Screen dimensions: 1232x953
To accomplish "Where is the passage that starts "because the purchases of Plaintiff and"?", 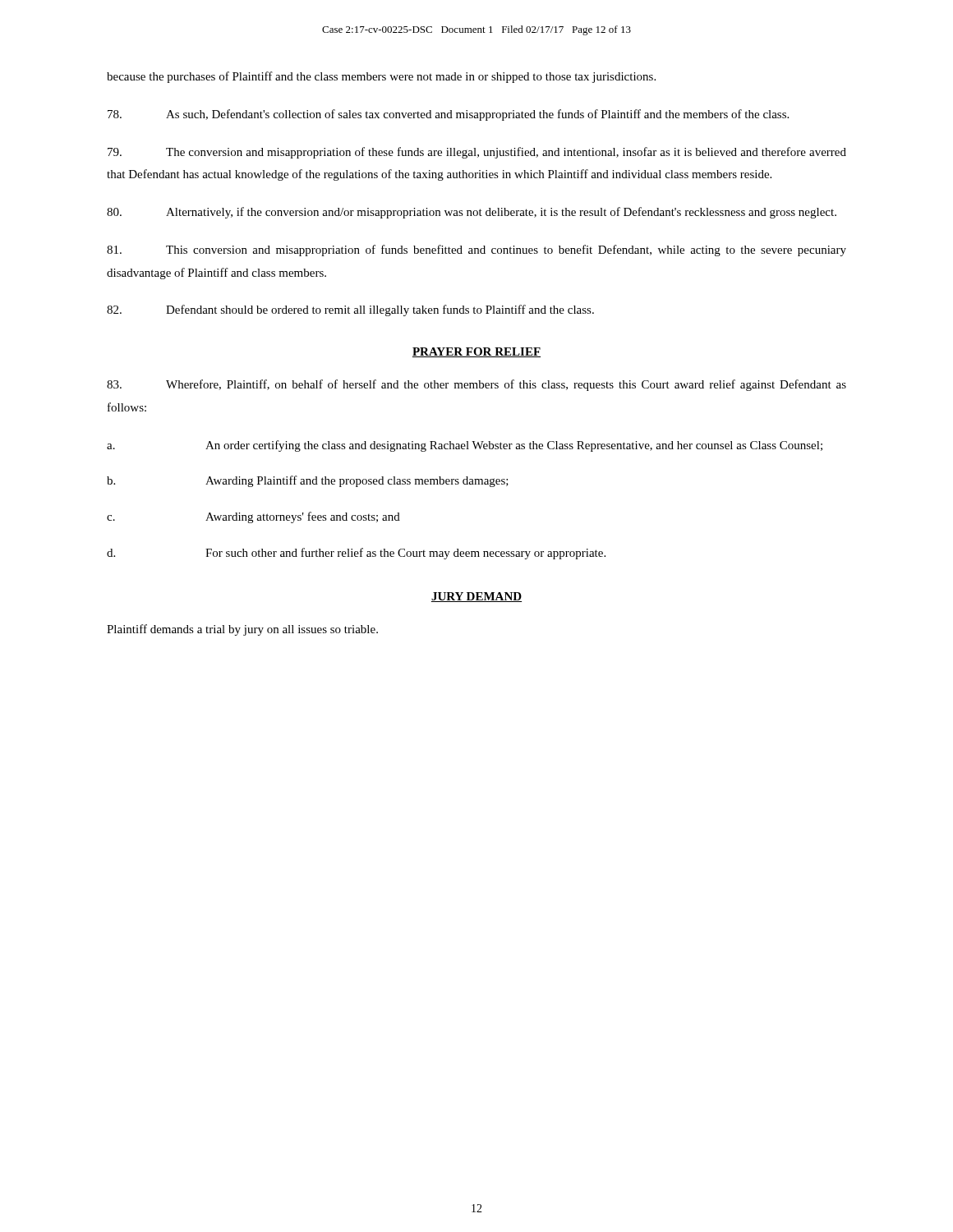I will click(x=382, y=76).
